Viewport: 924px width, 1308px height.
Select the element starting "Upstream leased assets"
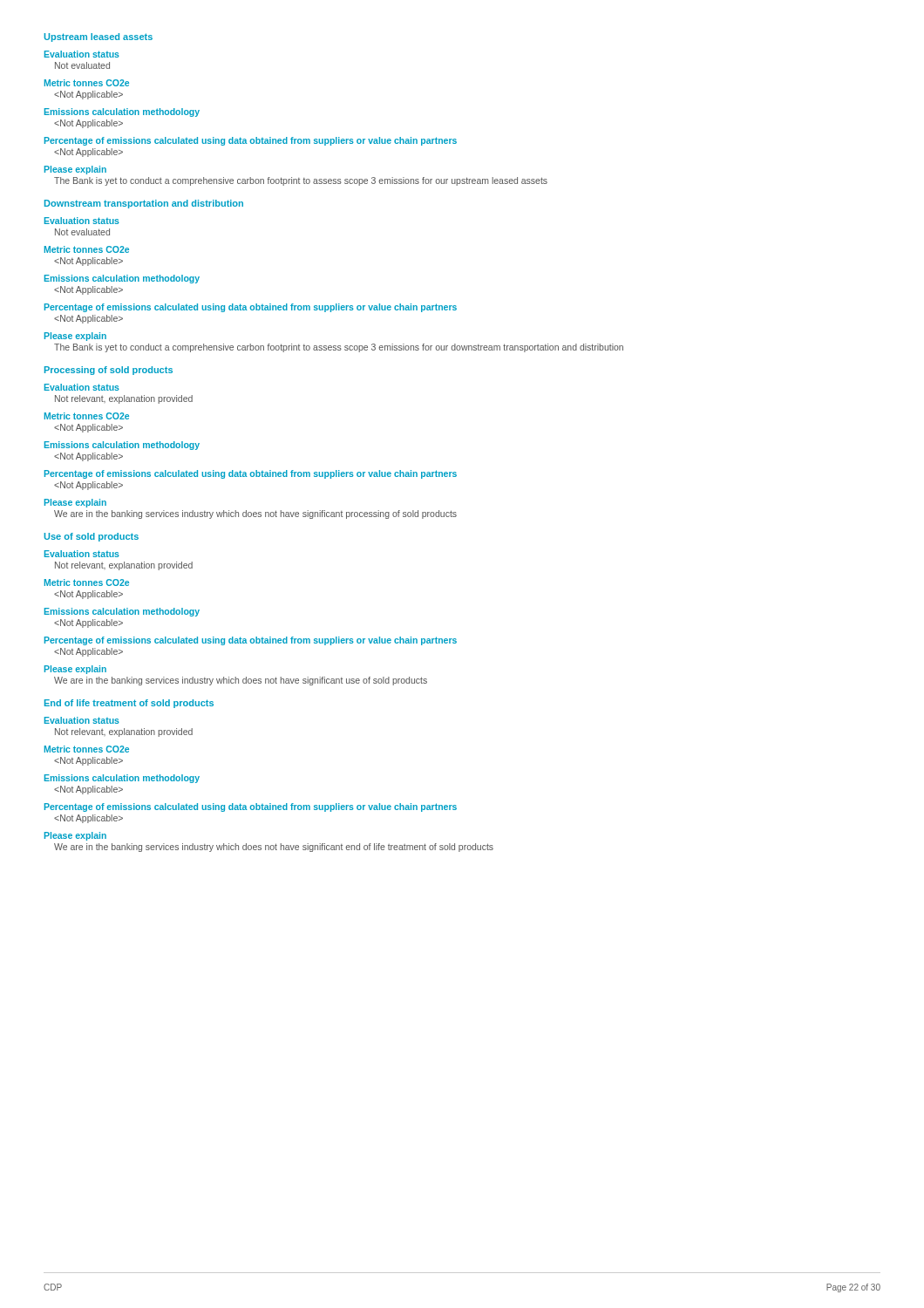point(98,37)
